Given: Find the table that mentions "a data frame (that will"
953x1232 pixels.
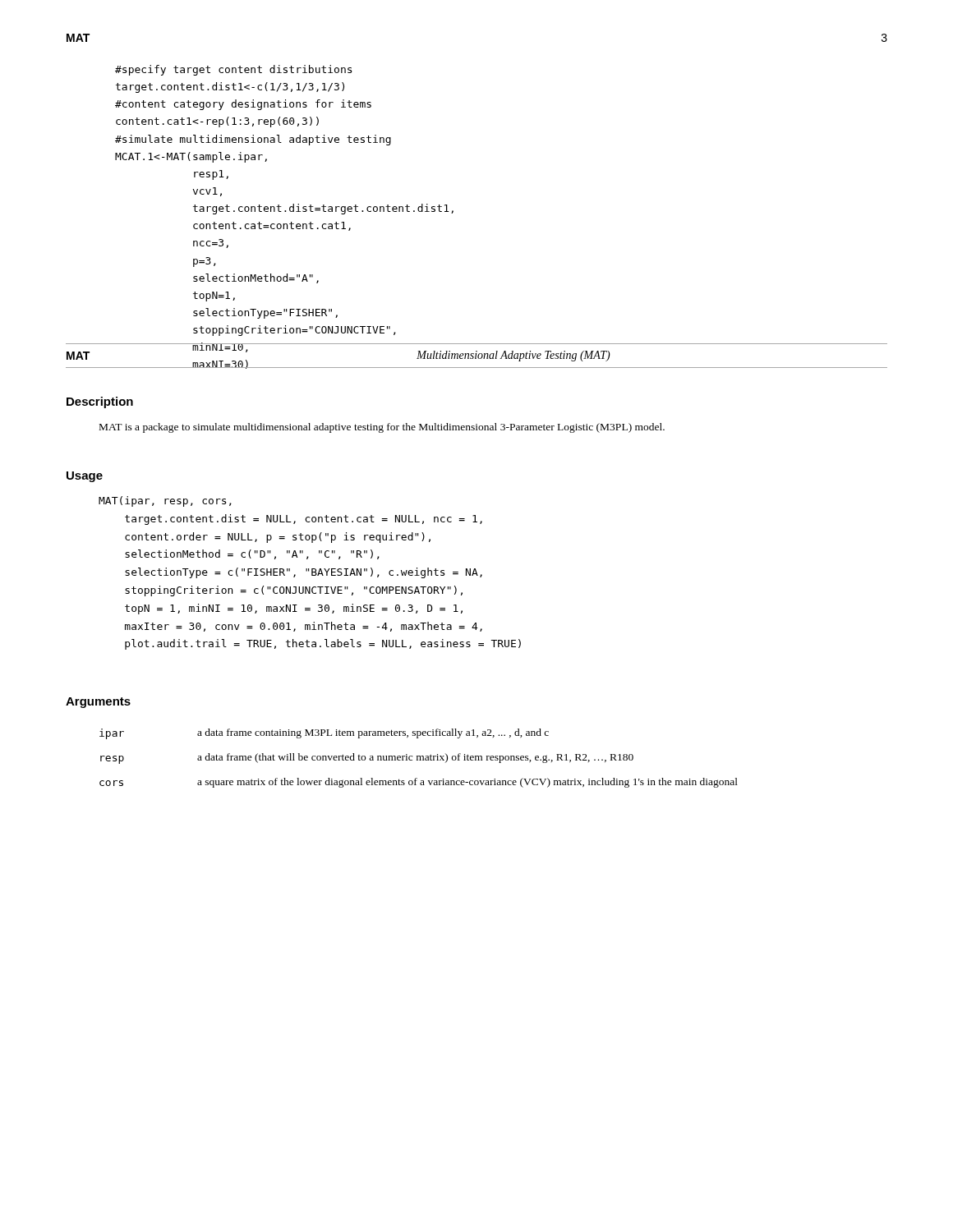Looking at the screenshot, I should click(493, 758).
